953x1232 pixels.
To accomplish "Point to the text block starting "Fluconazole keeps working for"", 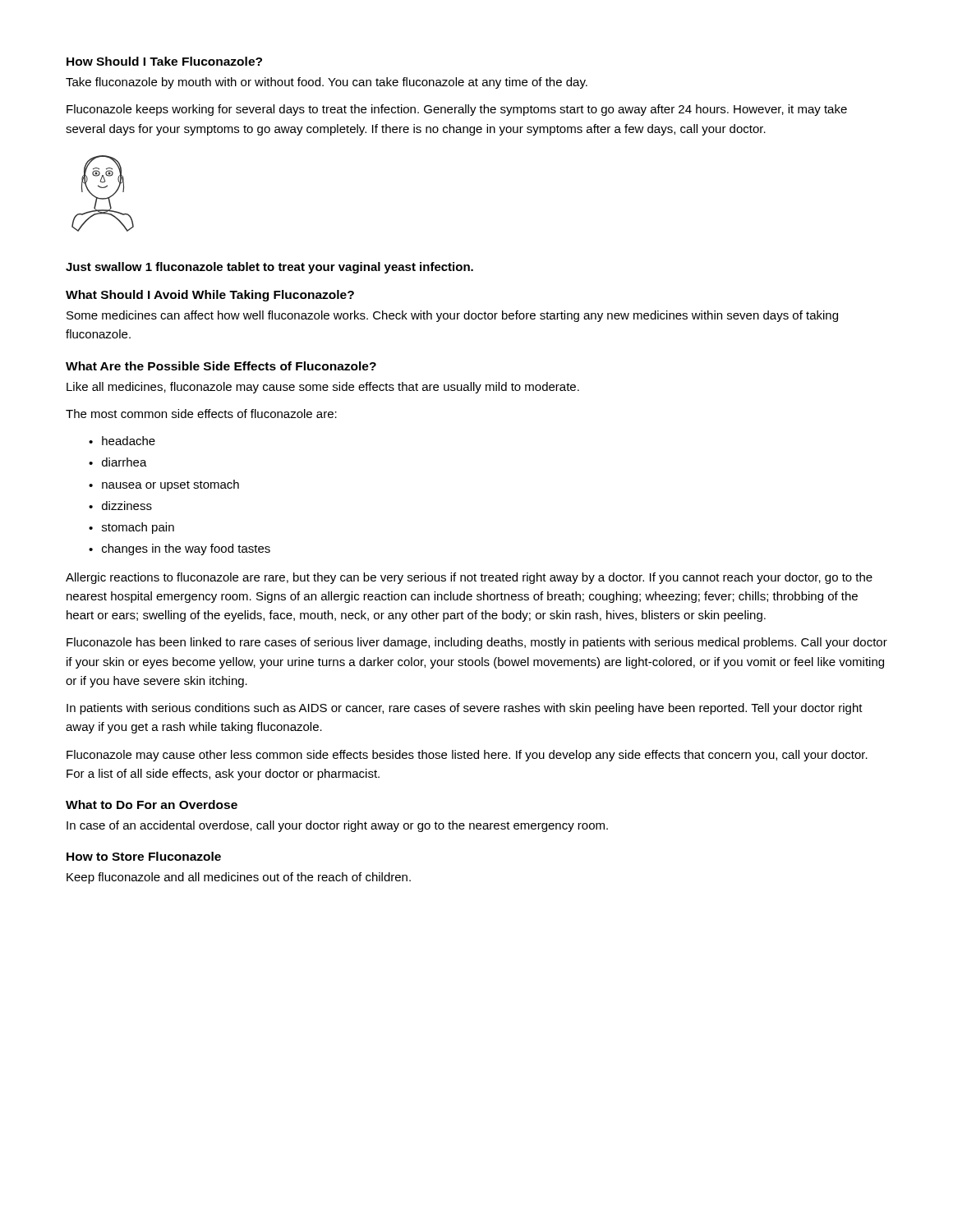I will click(x=456, y=119).
